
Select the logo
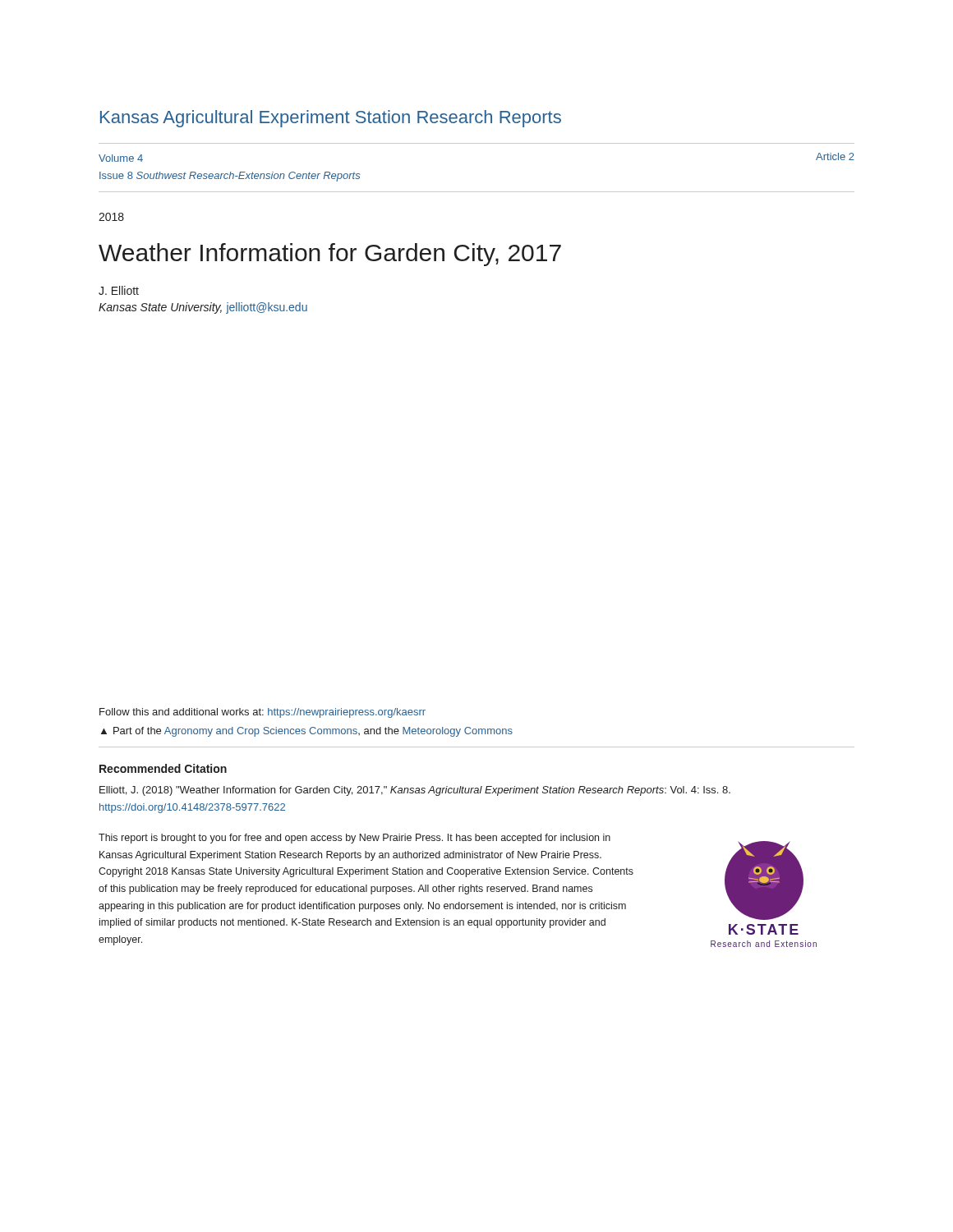(x=764, y=891)
